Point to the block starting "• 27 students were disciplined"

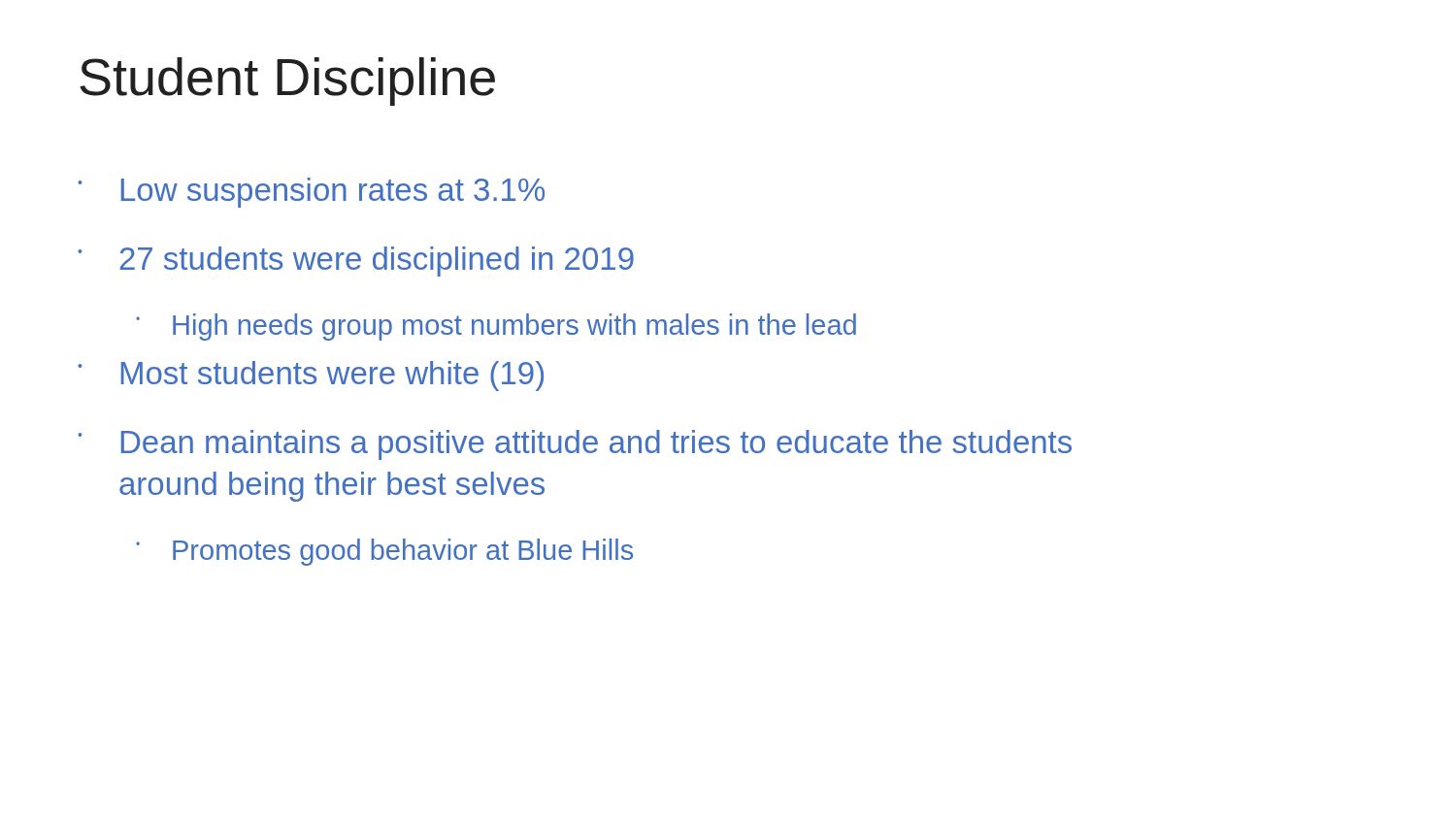coord(356,262)
